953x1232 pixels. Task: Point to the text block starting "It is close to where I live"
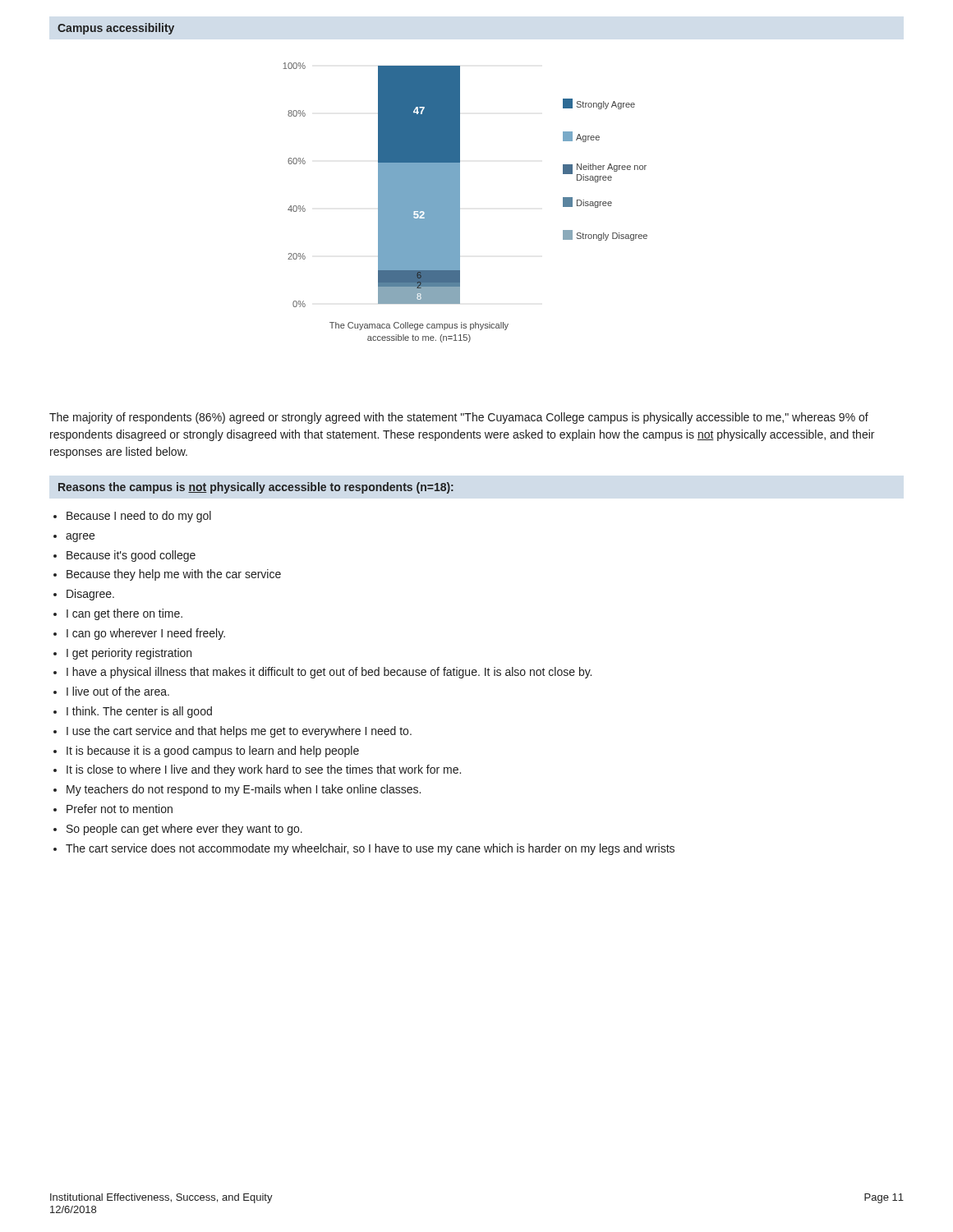264,770
